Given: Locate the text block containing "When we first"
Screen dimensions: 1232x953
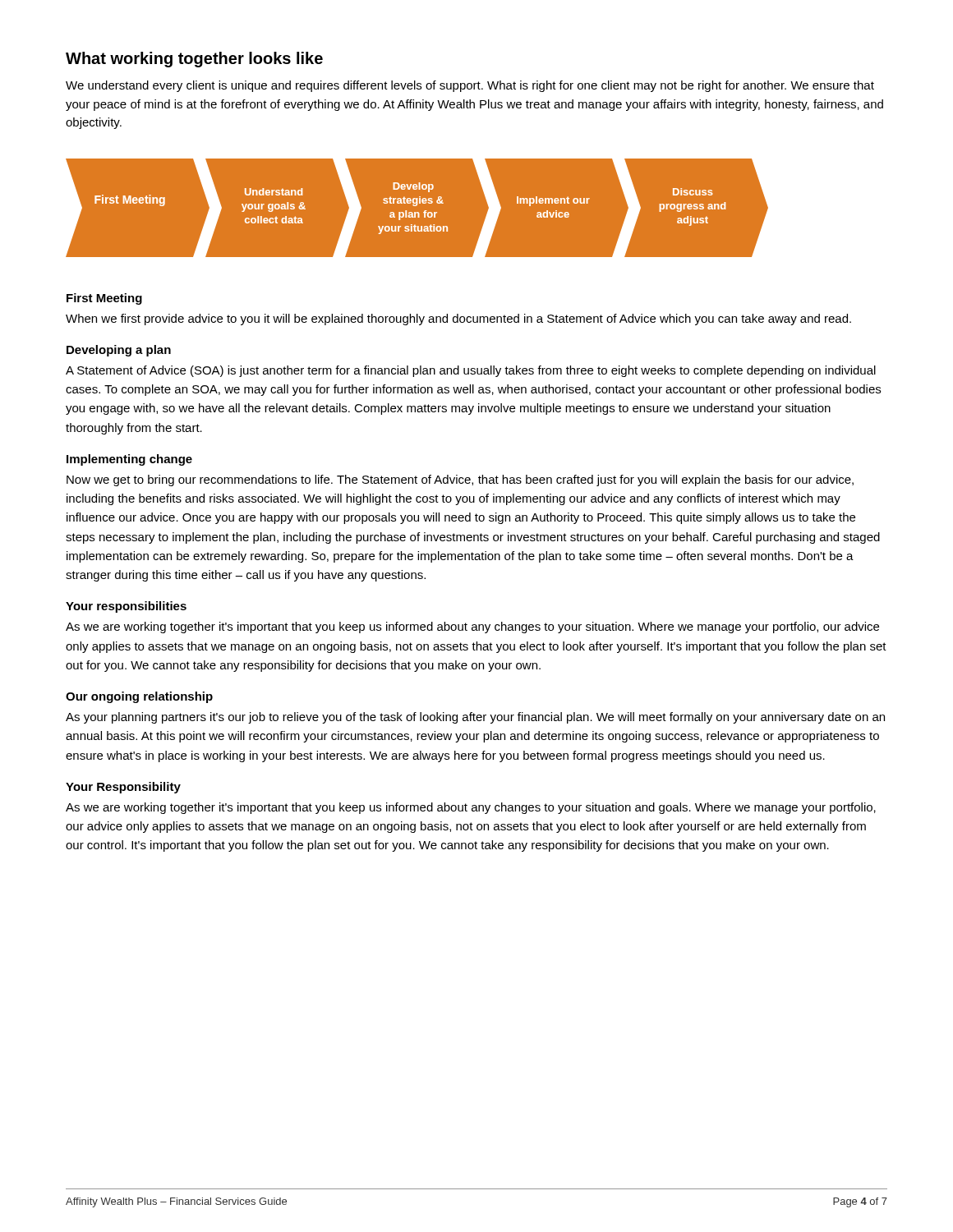Looking at the screenshot, I should pos(459,318).
